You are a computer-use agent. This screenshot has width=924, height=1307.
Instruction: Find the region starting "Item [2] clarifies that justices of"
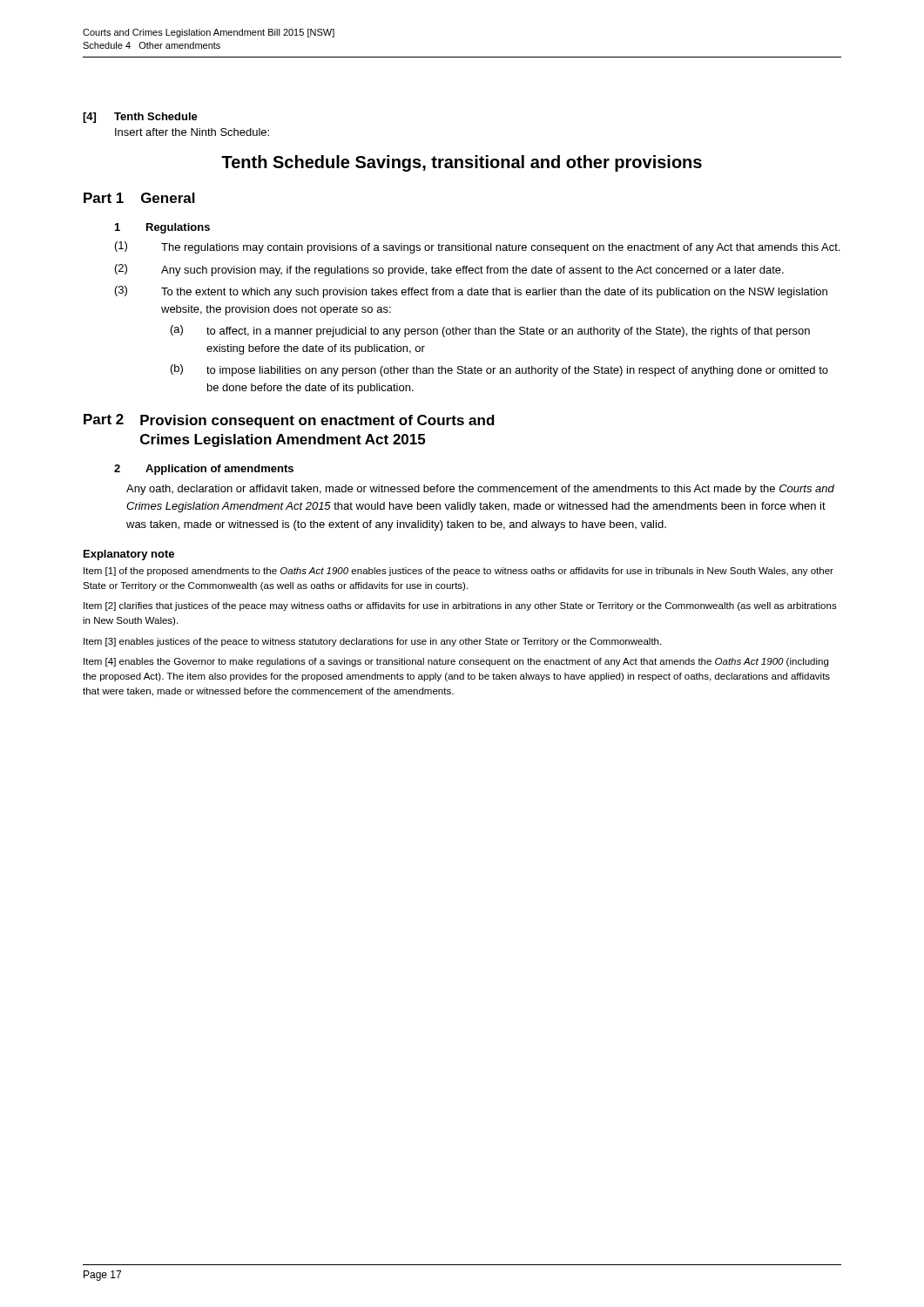pyautogui.click(x=460, y=613)
